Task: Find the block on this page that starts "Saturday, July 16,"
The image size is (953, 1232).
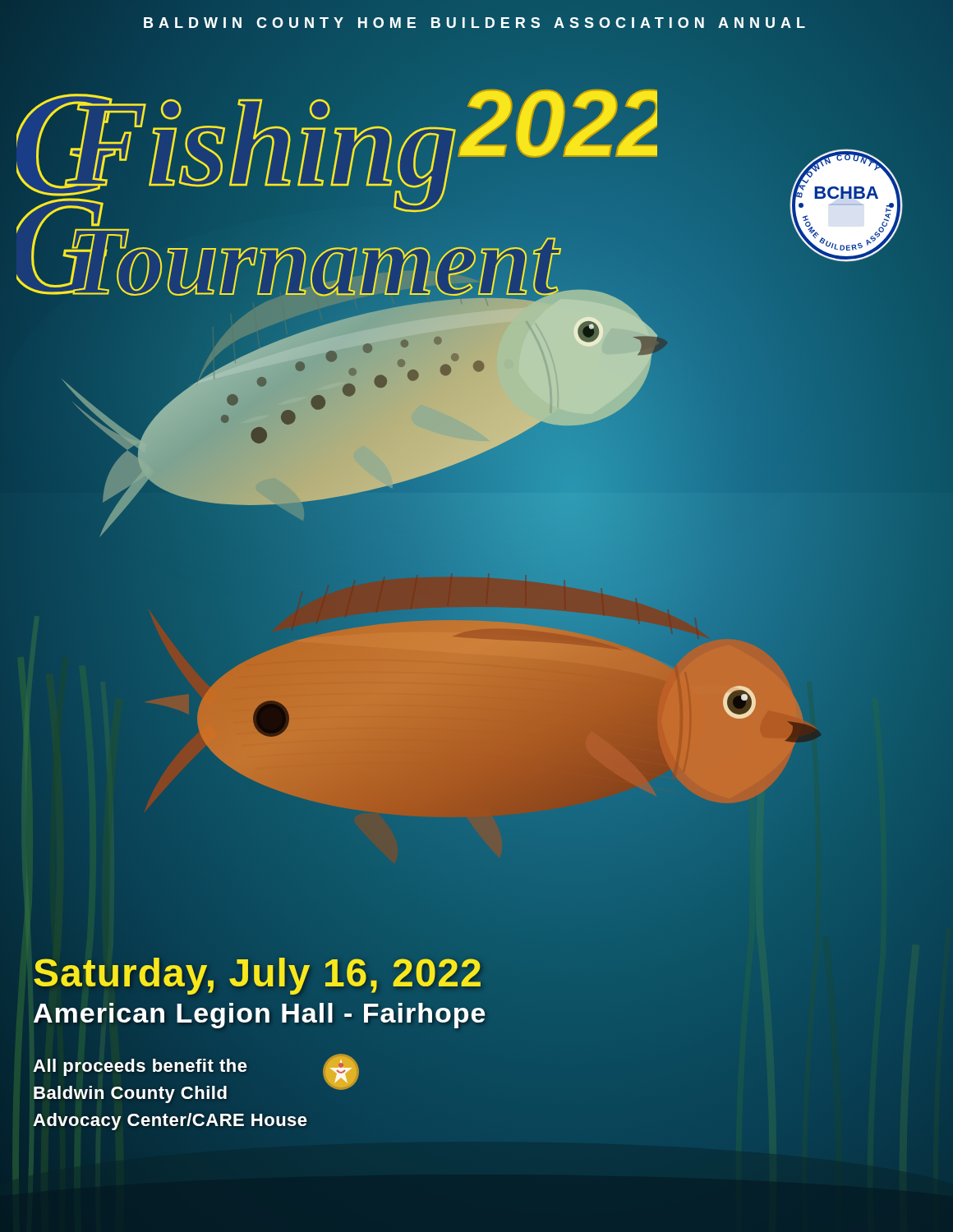Action: tap(258, 973)
